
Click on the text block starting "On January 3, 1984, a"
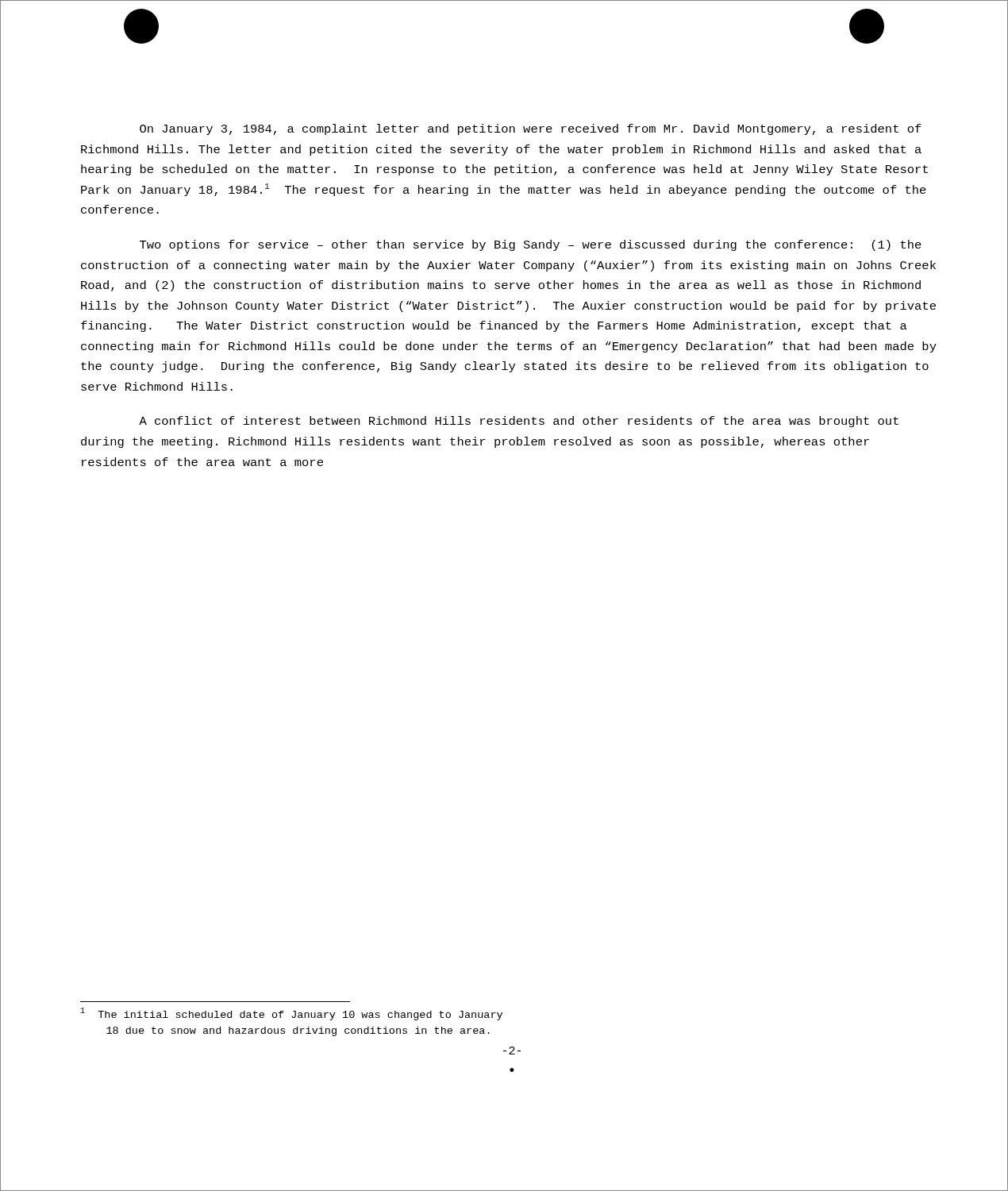click(x=505, y=170)
